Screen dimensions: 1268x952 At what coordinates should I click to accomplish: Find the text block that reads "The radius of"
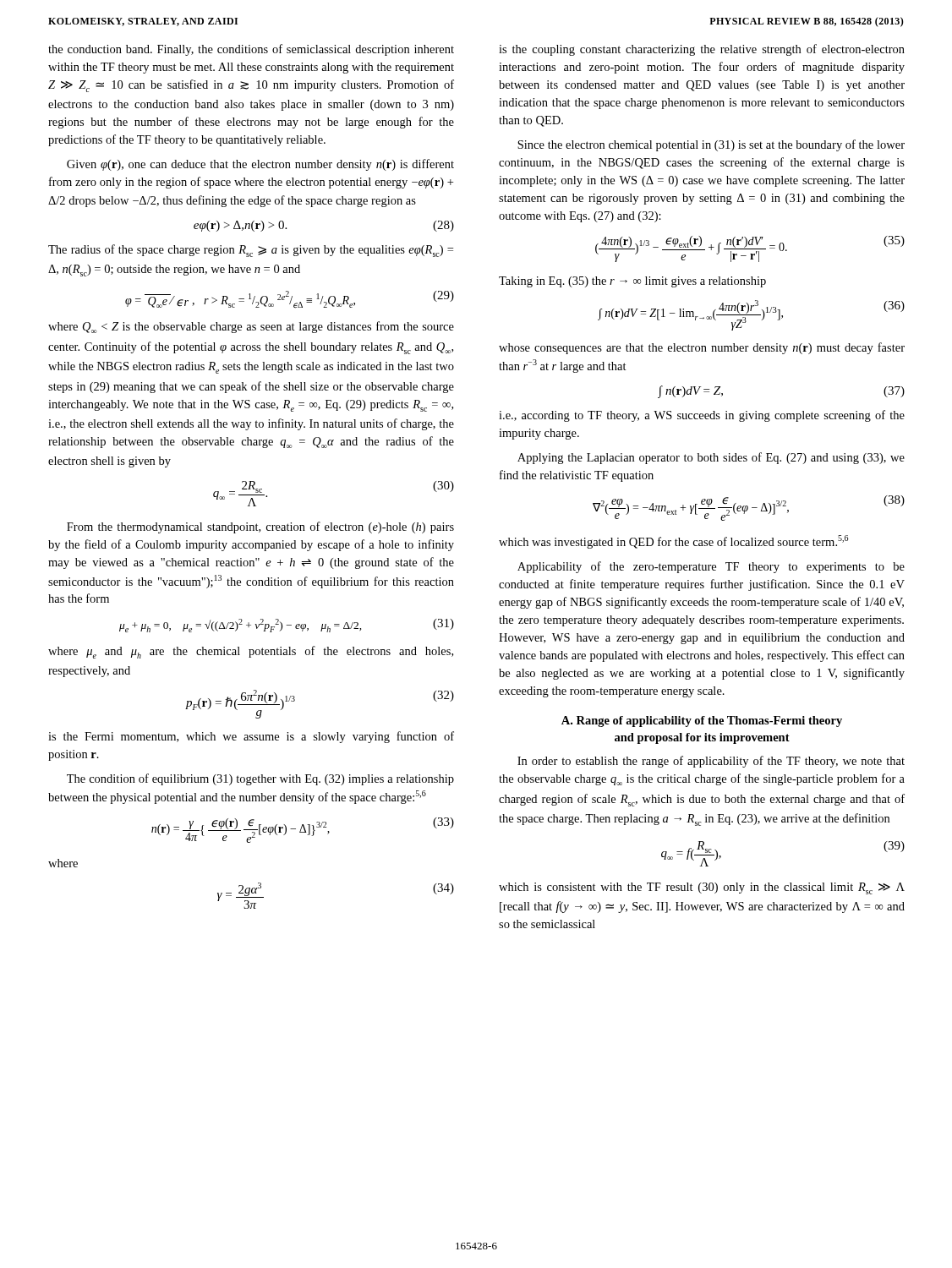point(251,260)
